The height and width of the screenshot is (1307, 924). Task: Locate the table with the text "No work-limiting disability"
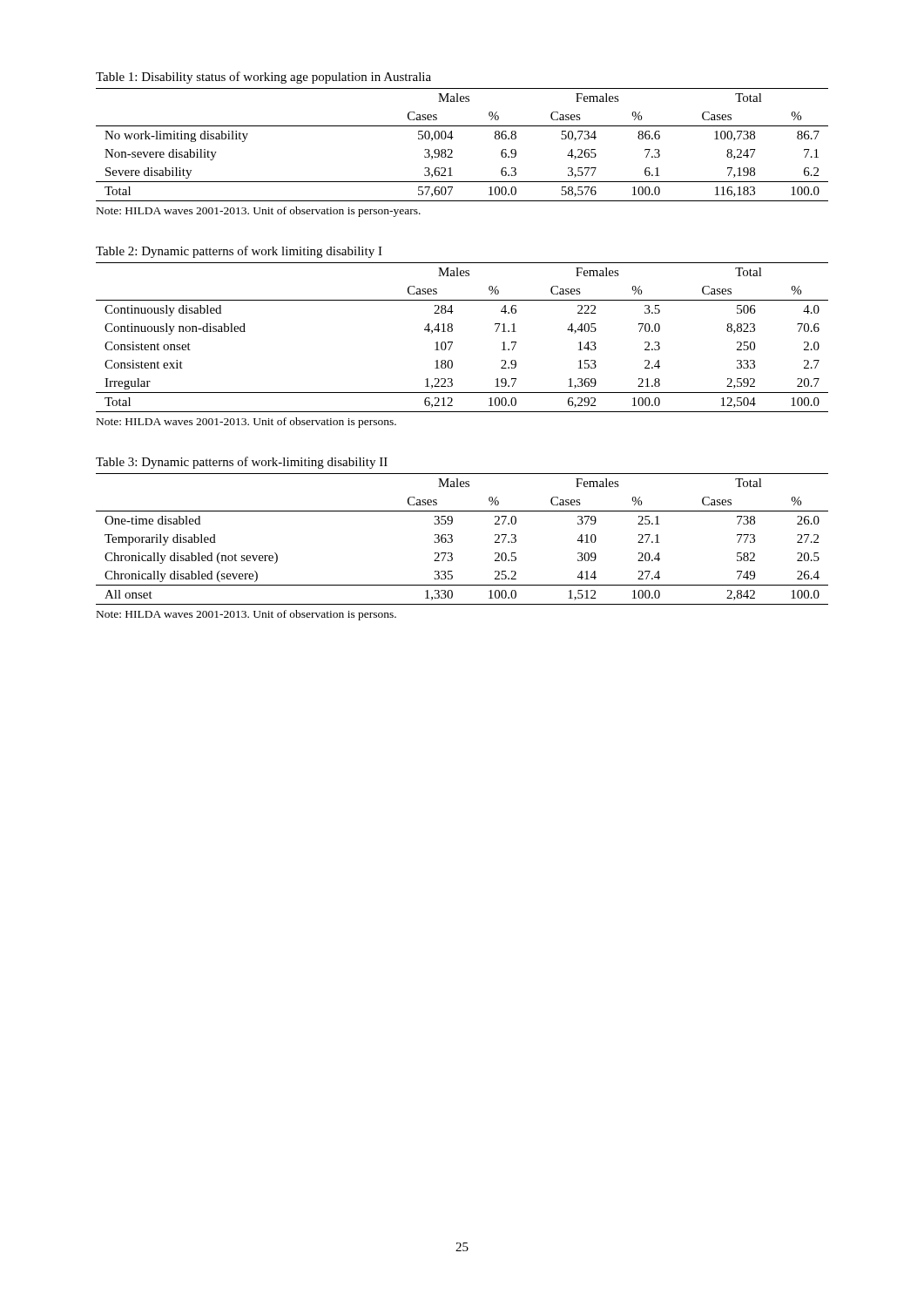pyautogui.click(x=462, y=145)
